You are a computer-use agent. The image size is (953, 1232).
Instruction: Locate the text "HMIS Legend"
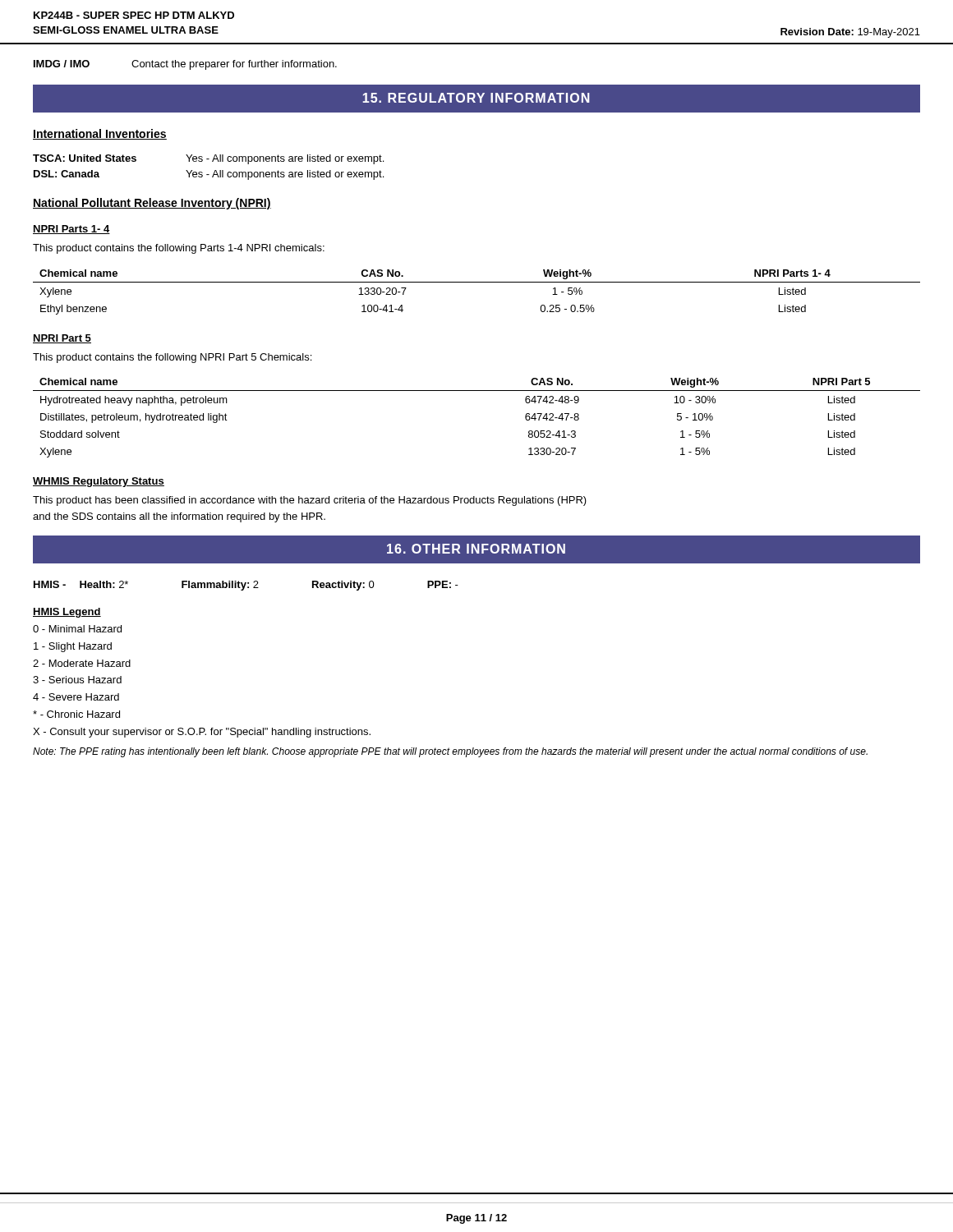[x=67, y=611]
